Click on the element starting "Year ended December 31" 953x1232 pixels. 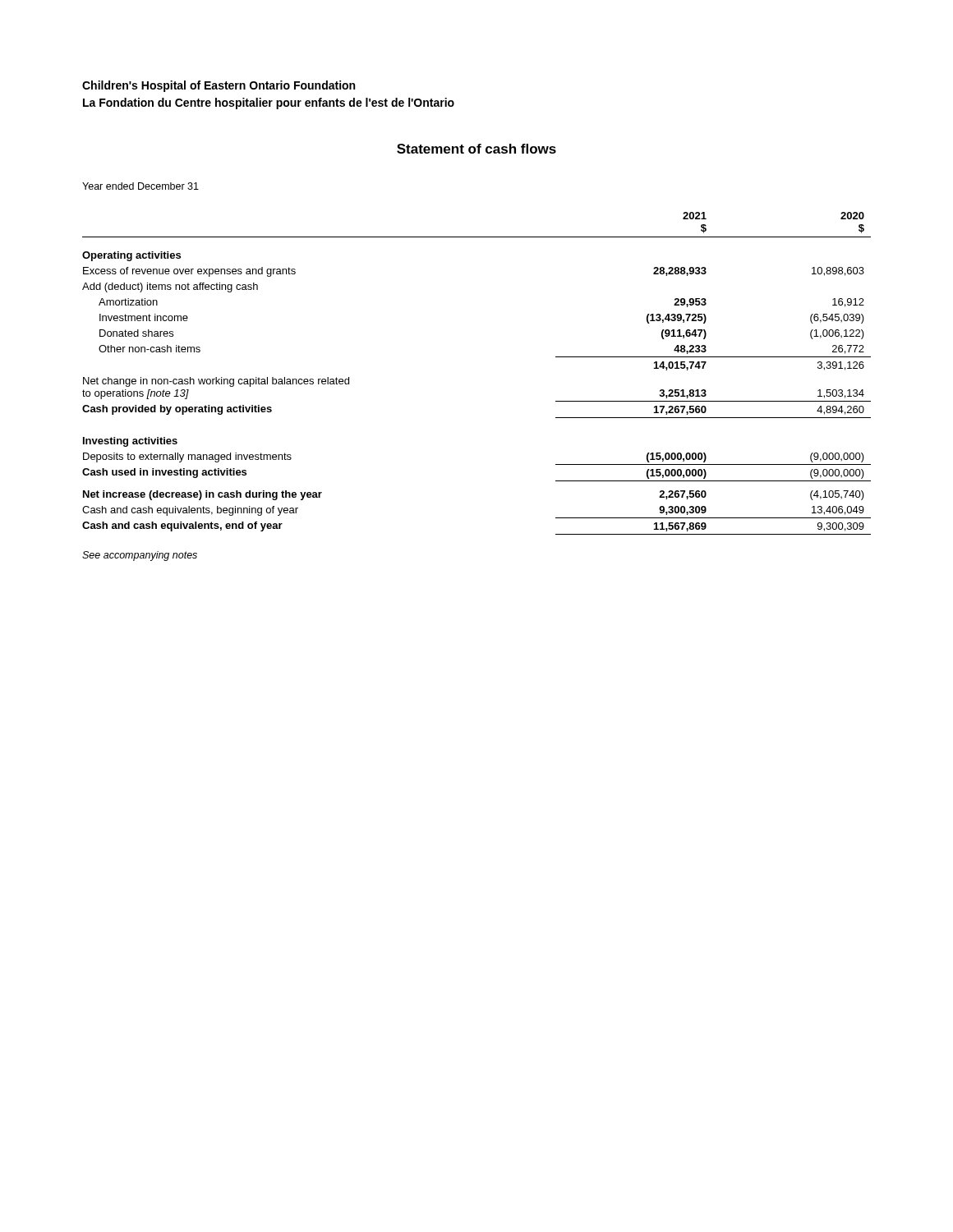[140, 186]
